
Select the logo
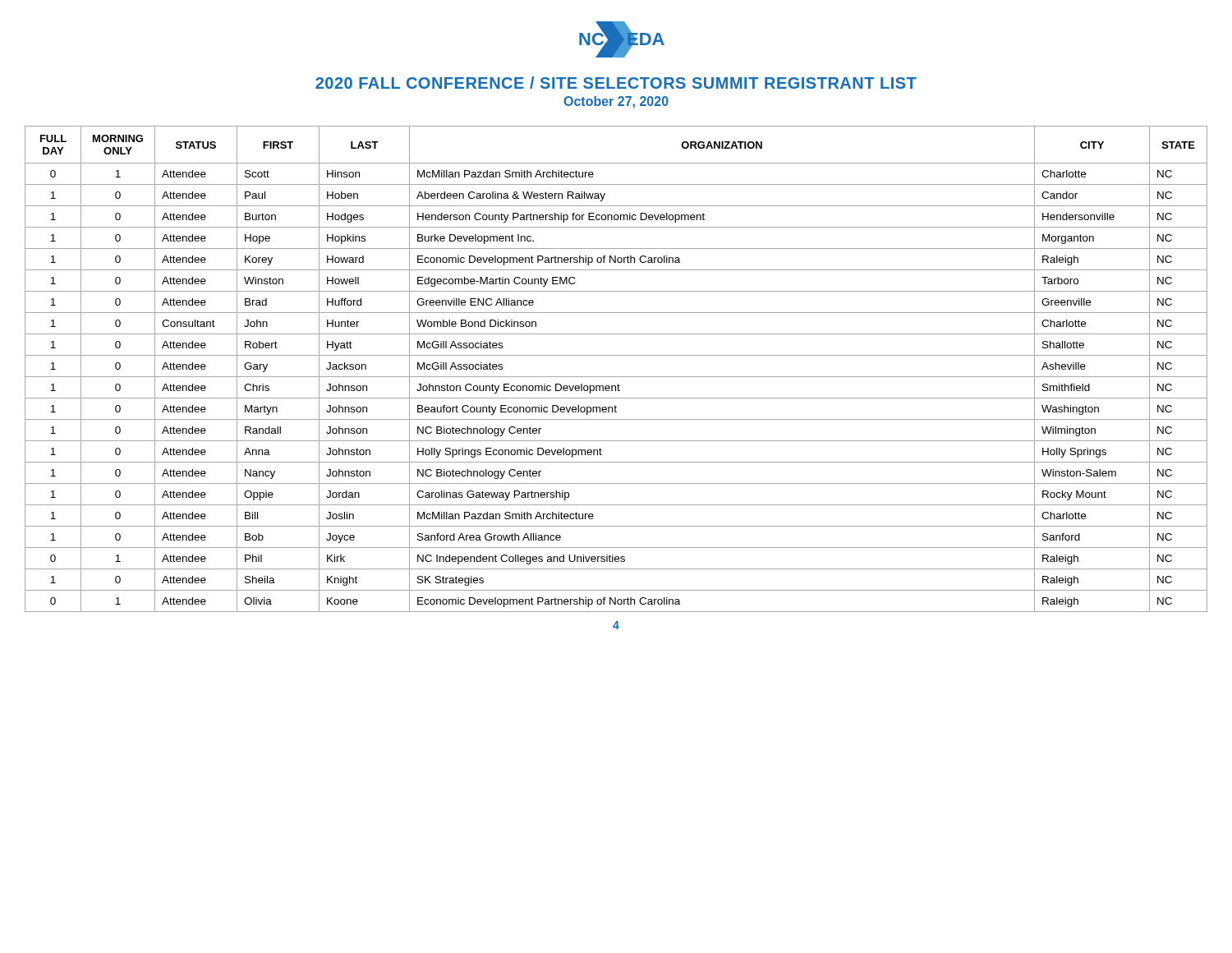coord(616,41)
